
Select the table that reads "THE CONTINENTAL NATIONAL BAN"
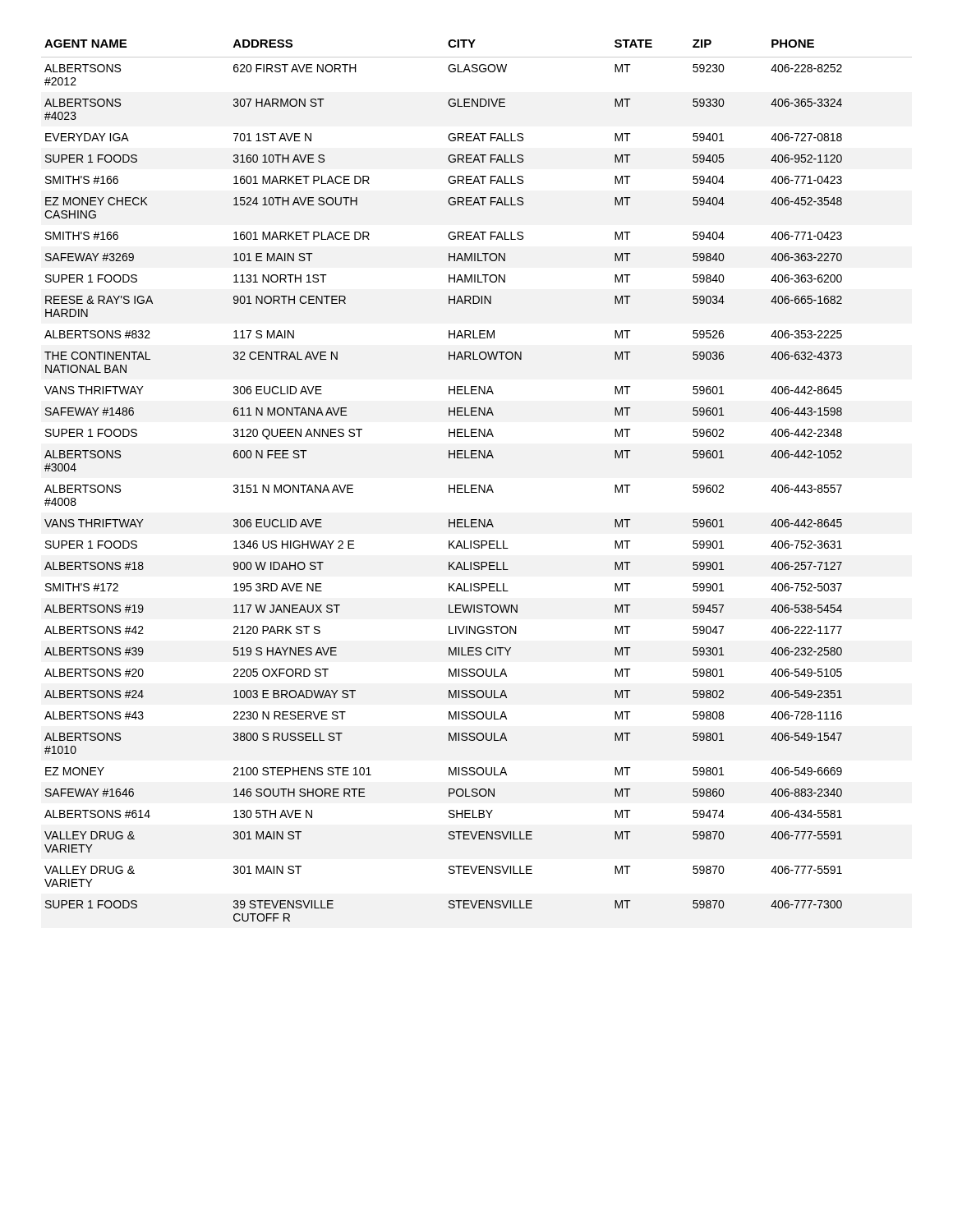(x=476, y=480)
